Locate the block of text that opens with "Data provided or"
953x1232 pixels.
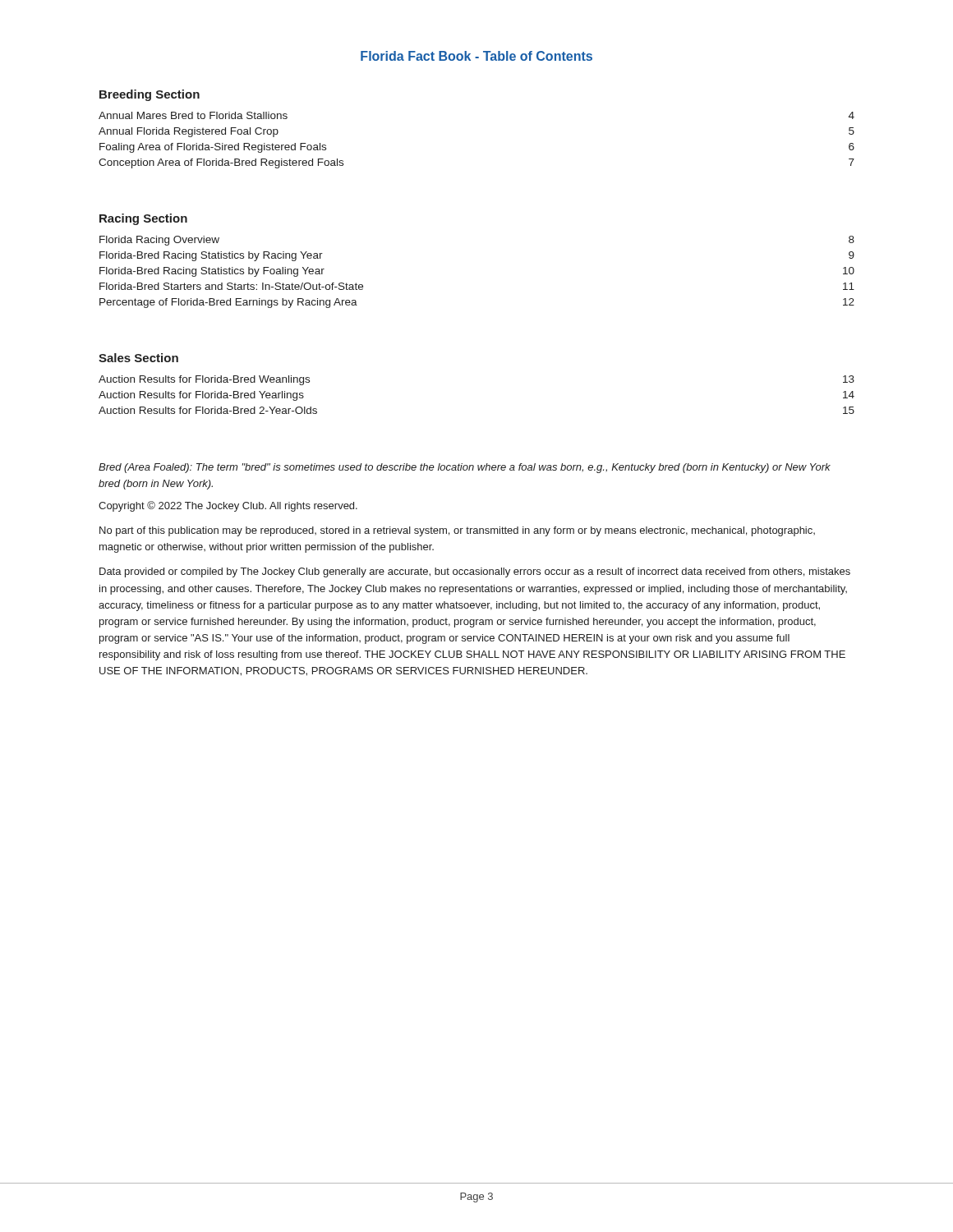coord(475,621)
